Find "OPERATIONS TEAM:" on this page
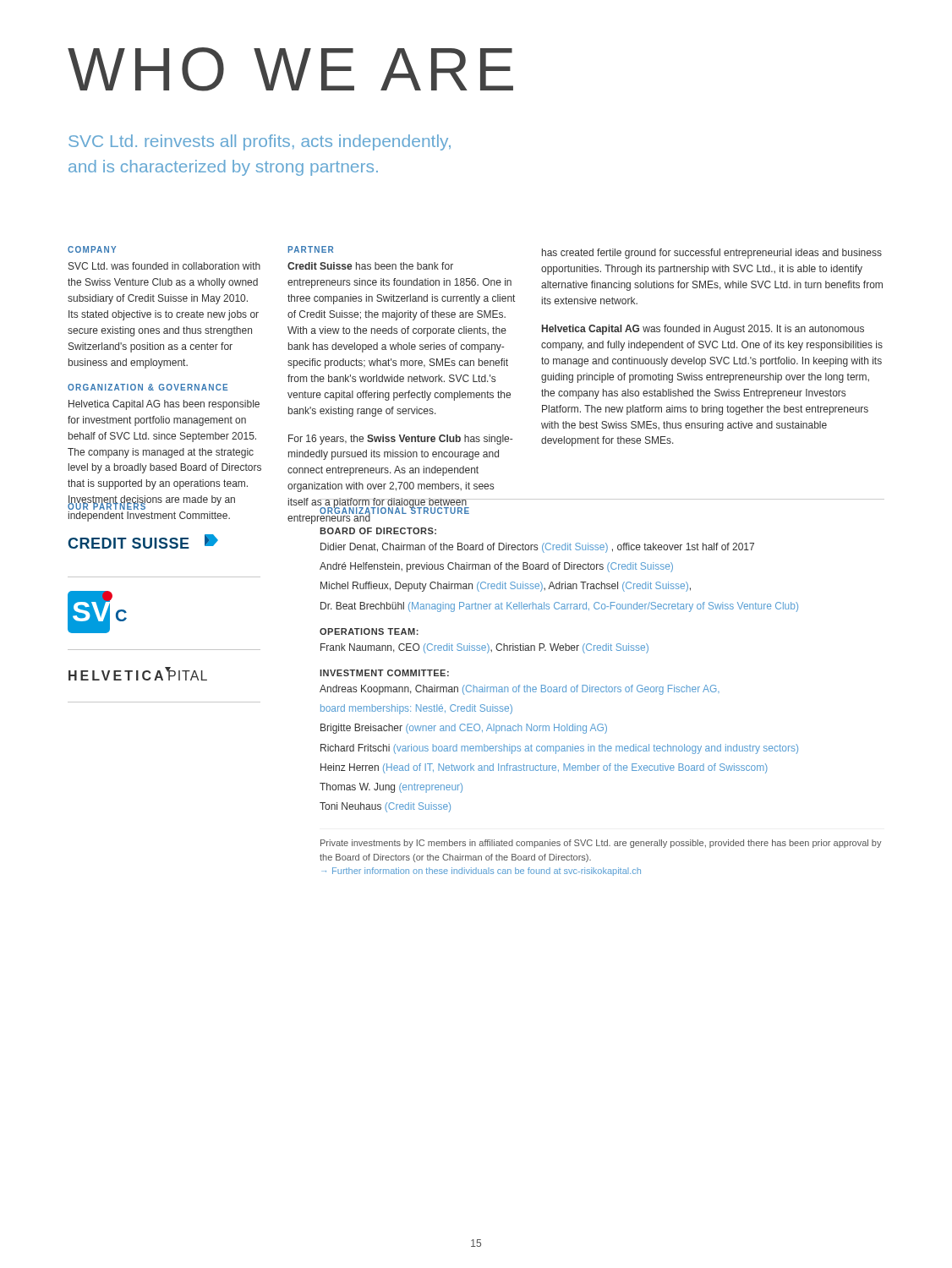 click(369, 631)
